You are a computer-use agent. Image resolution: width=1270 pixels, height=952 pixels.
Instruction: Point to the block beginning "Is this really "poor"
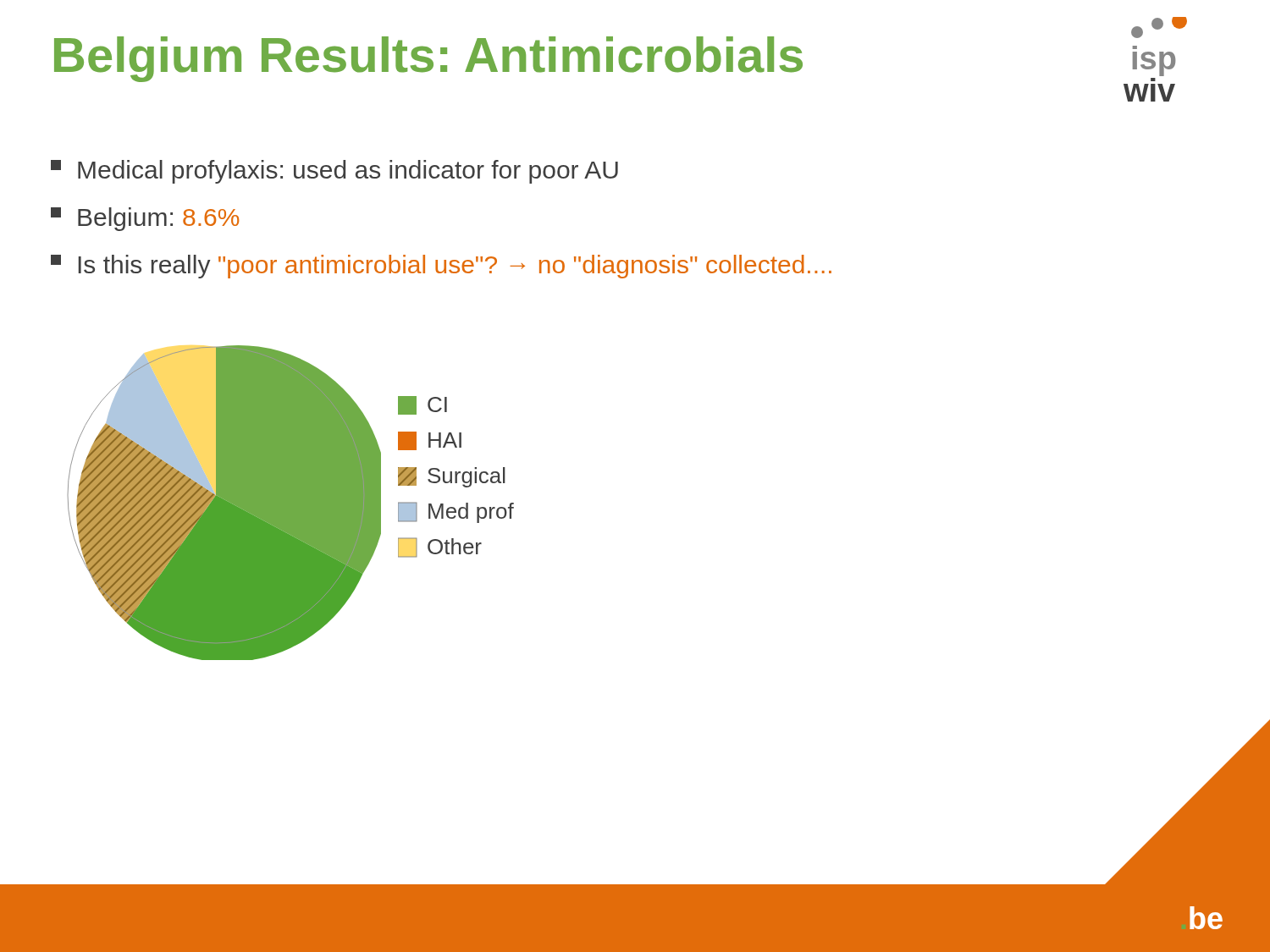pos(442,265)
